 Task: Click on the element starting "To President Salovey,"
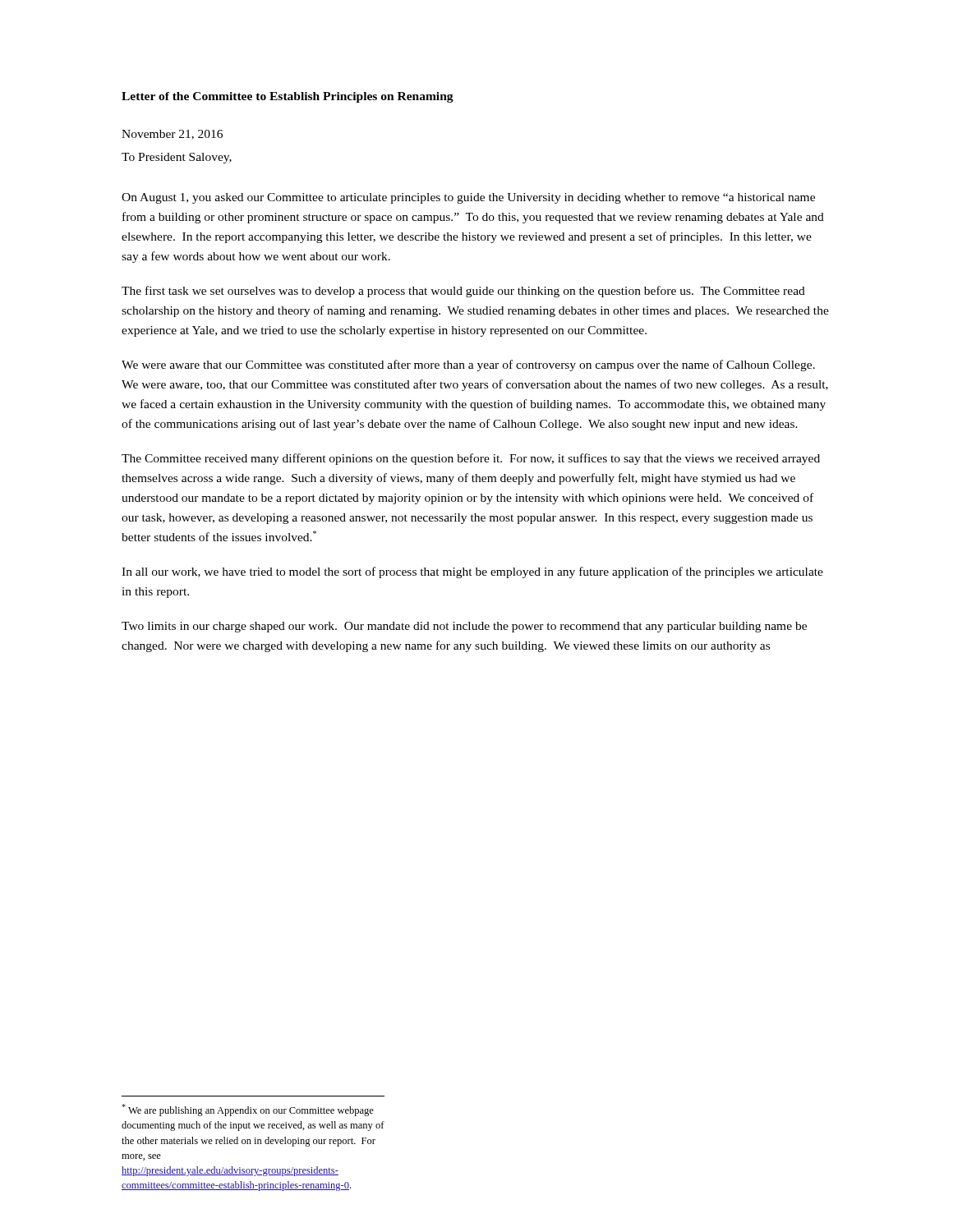(x=177, y=156)
